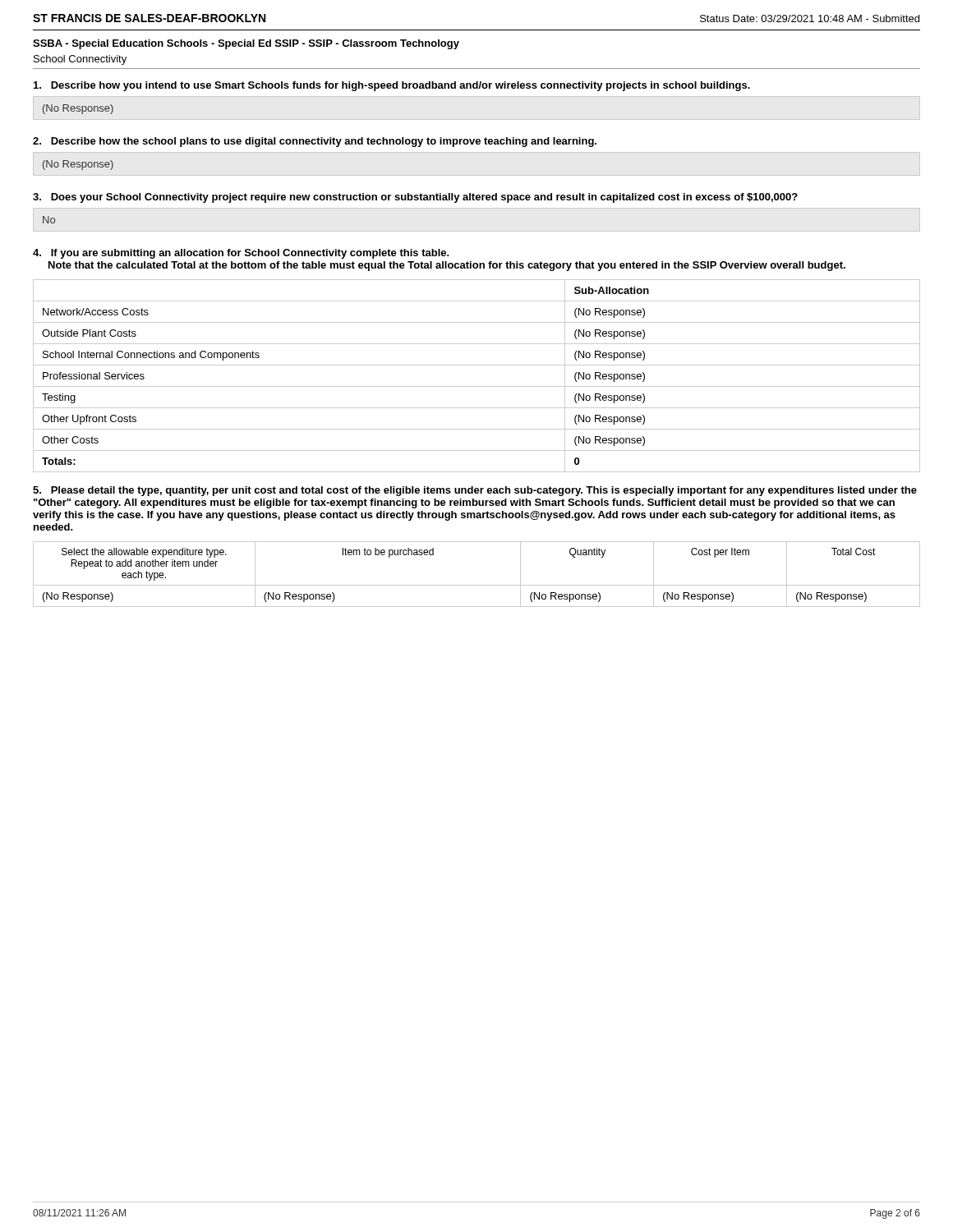Point to the text starting "4. If you"
Viewport: 953px width, 1232px height.
pos(476,259)
